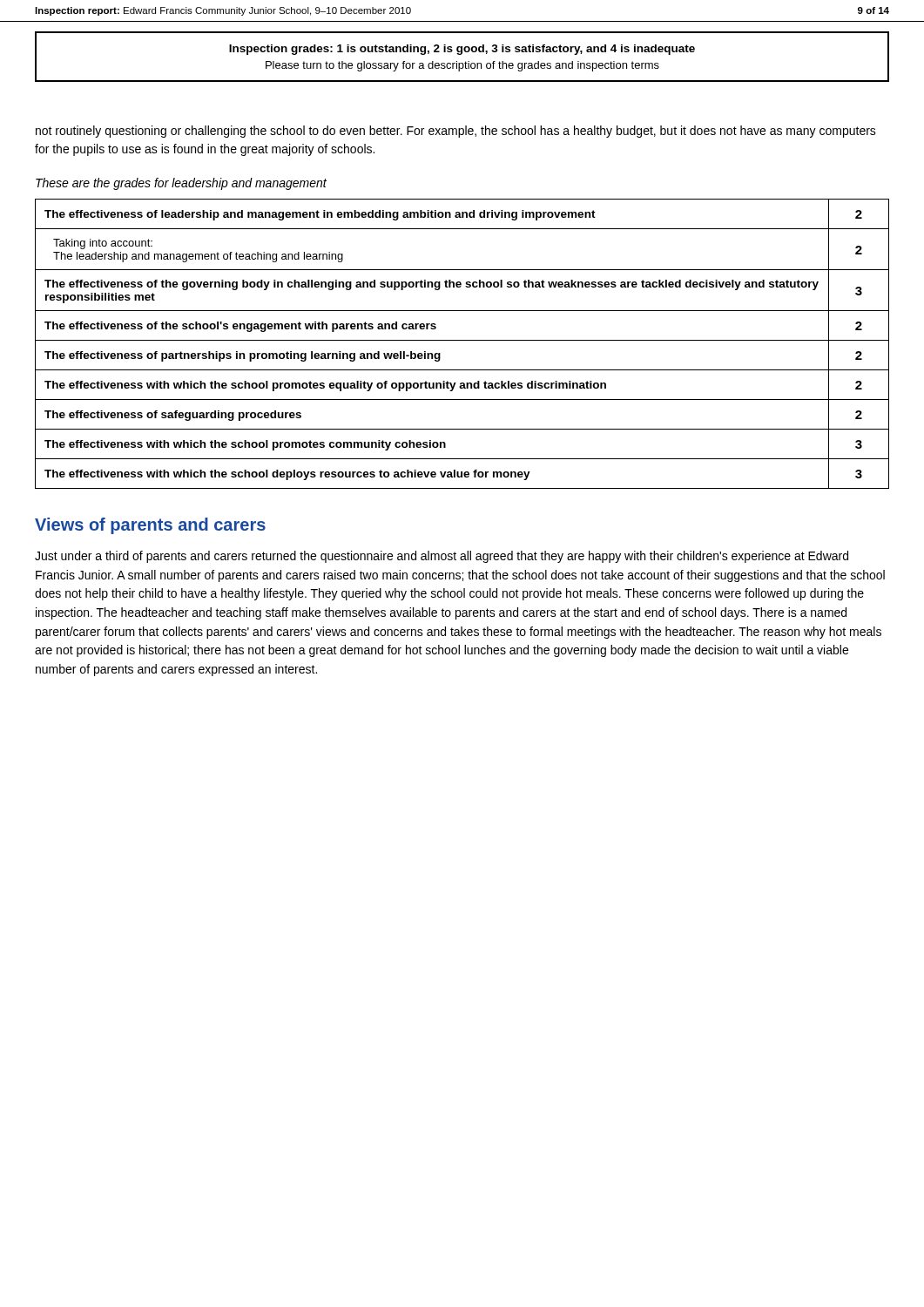Viewport: 924px width, 1307px height.
Task: Click a table
Action: (462, 344)
